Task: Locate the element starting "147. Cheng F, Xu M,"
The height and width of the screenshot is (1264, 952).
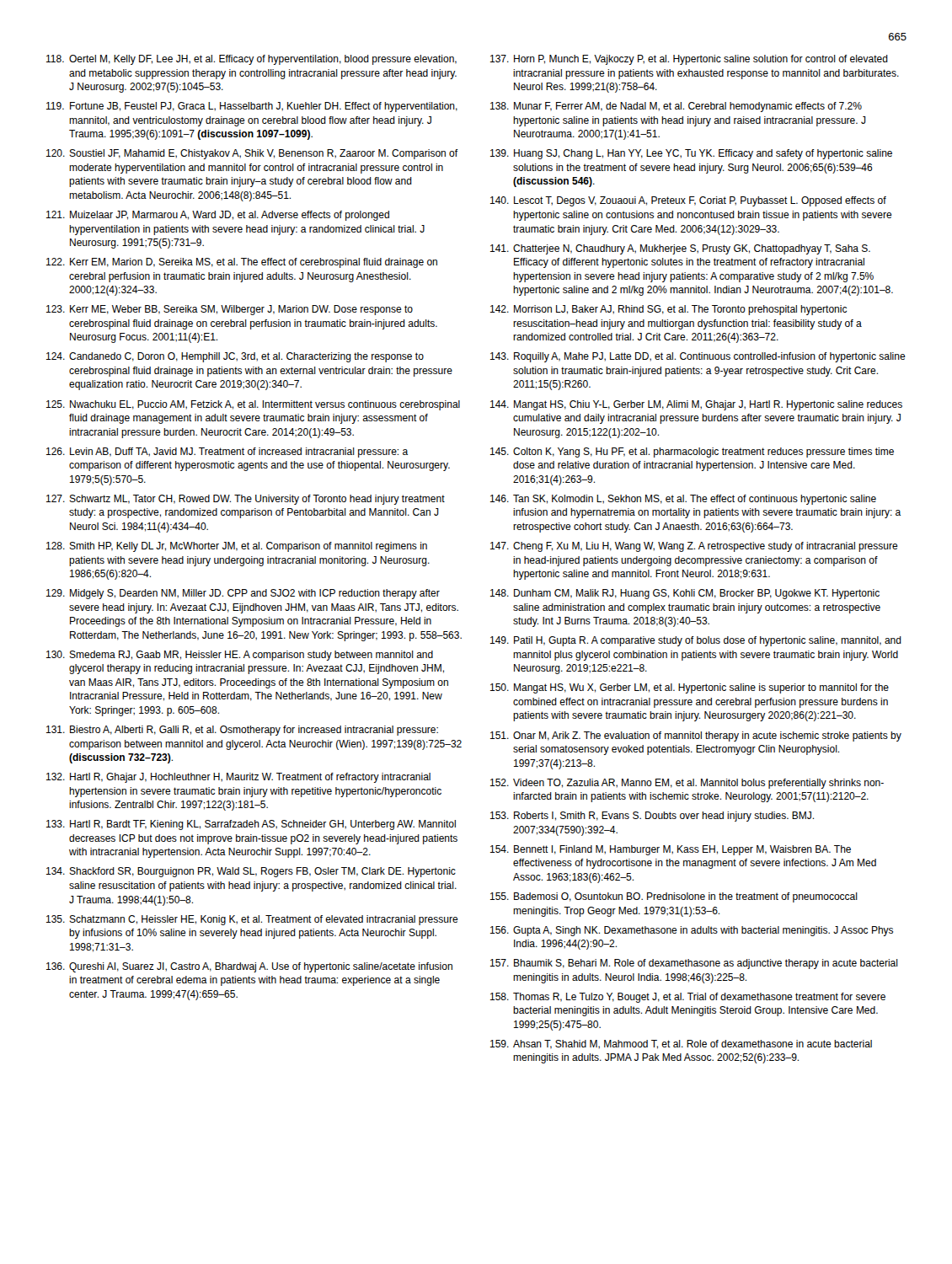Action: tap(698, 560)
